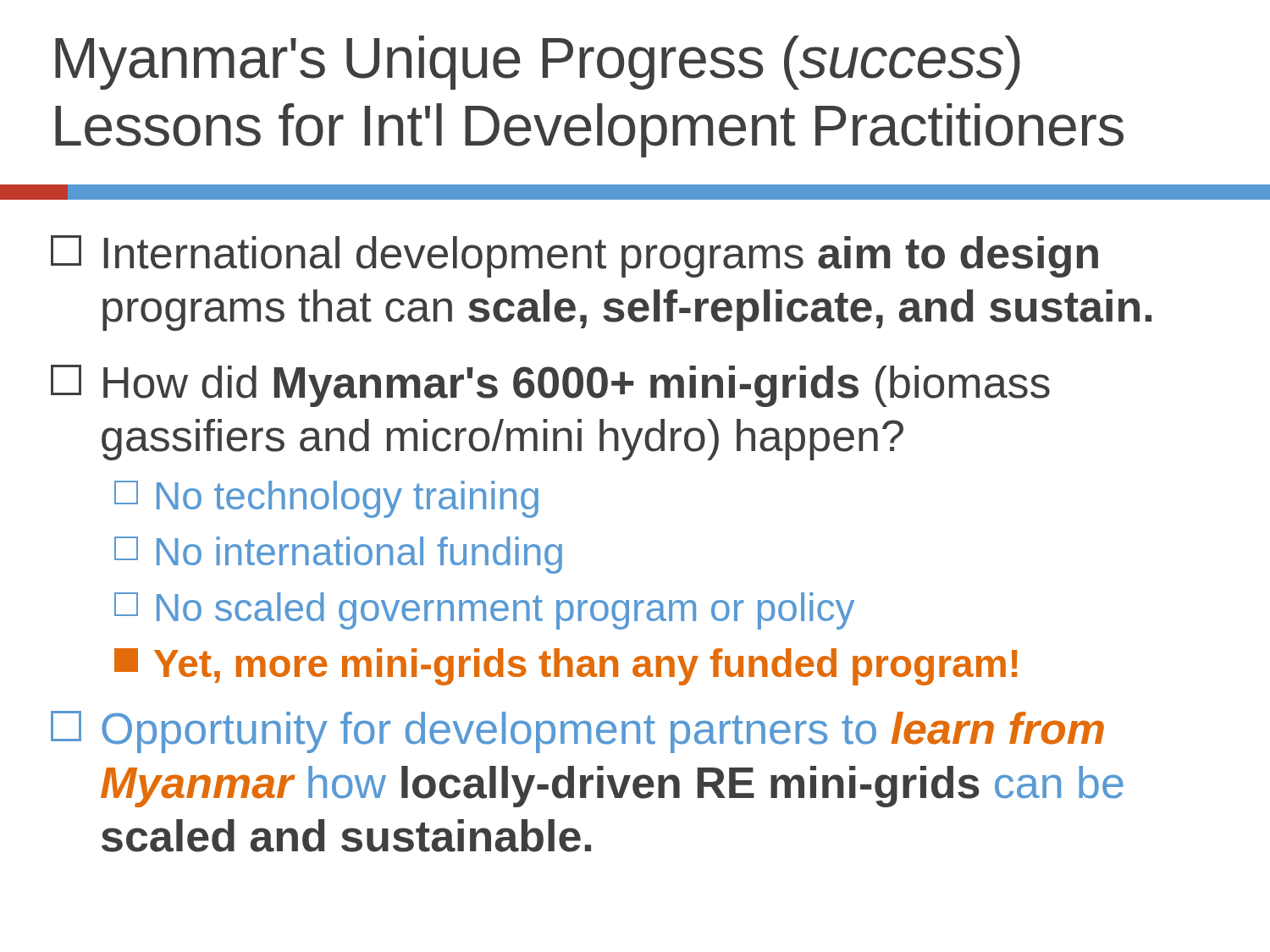
Task: Point to the block starting "No technology training"
Action: coord(328,496)
